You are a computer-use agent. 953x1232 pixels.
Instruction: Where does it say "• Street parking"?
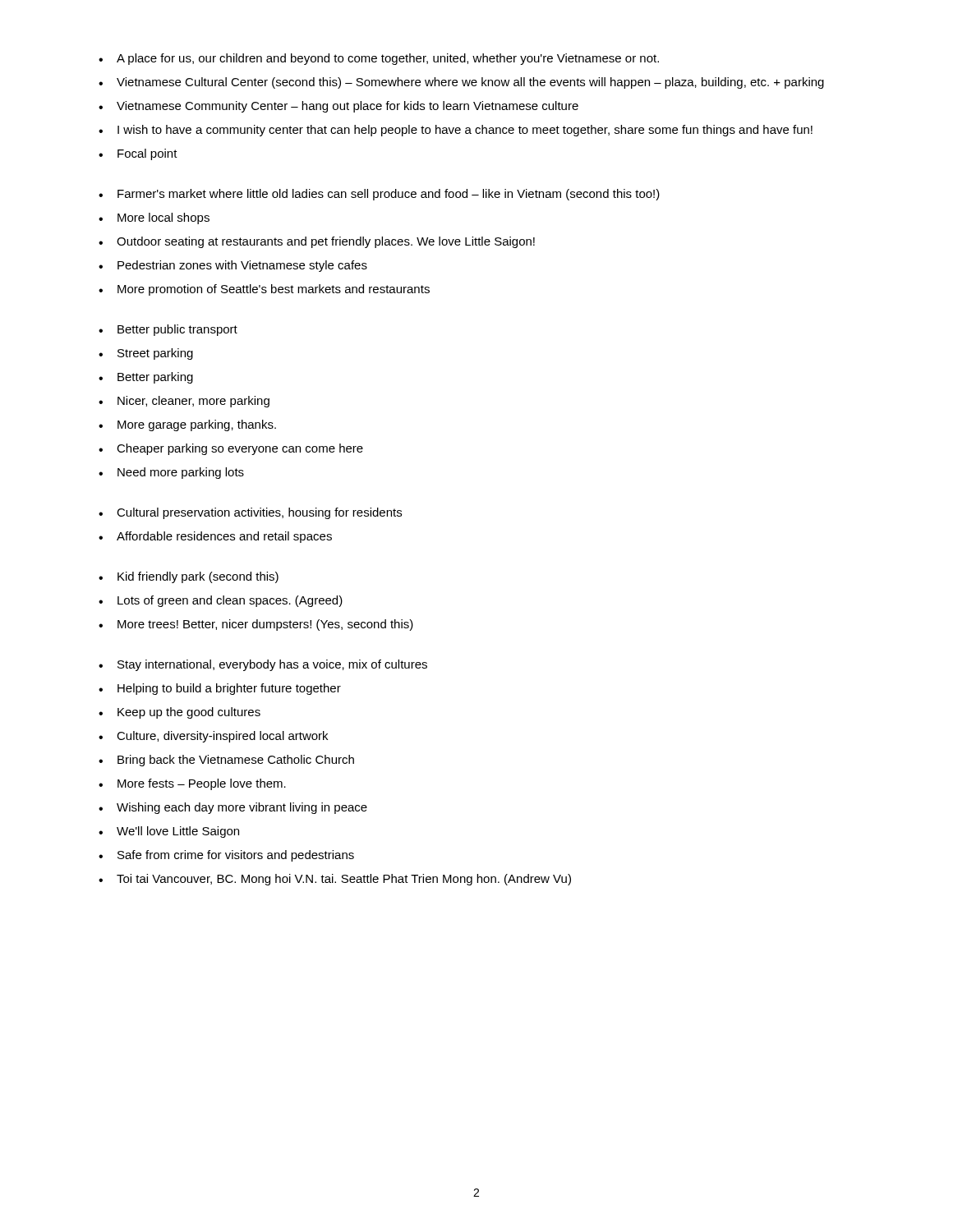[146, 354]
